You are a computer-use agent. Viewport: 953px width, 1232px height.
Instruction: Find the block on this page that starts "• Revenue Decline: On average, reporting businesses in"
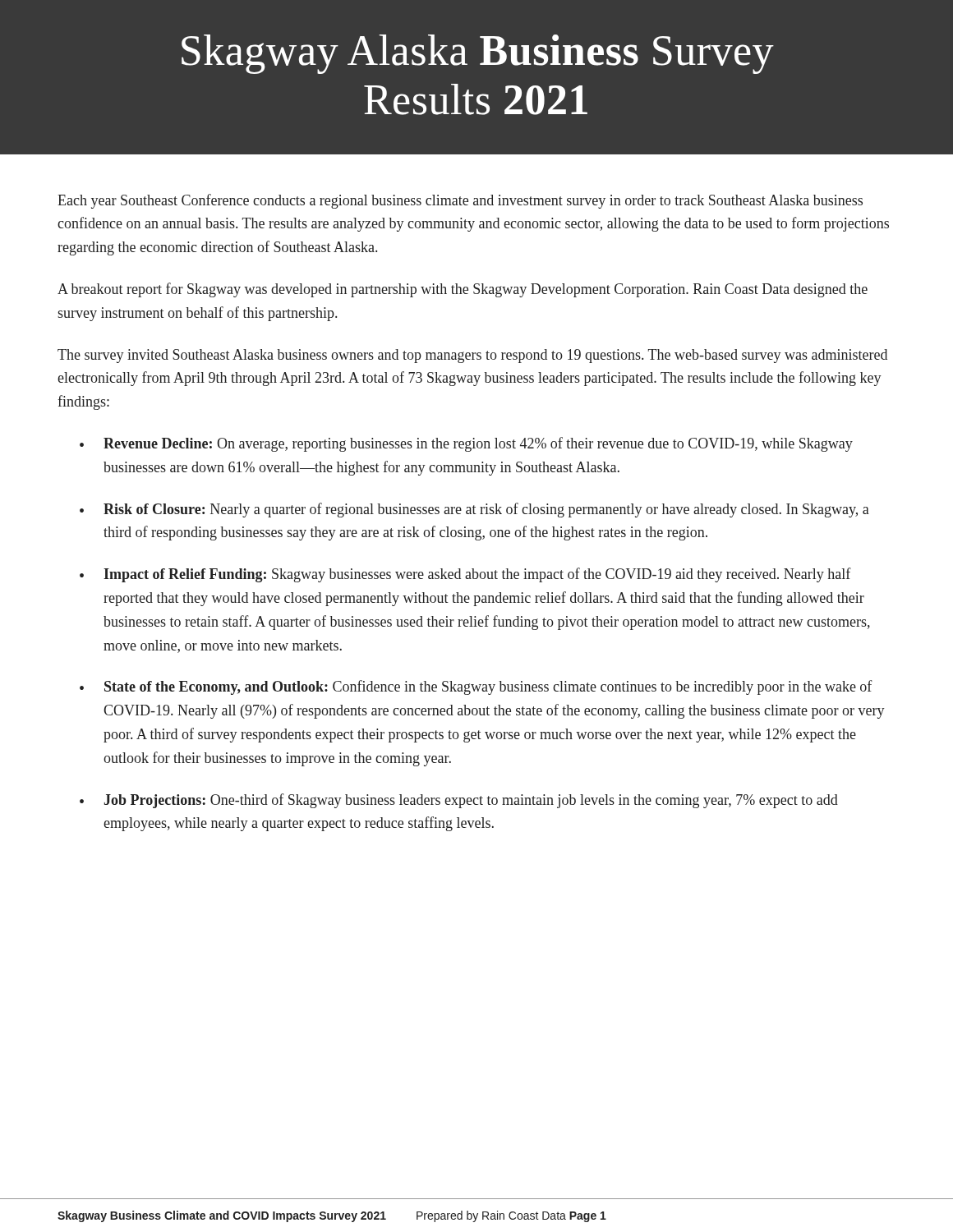(475, 454)
